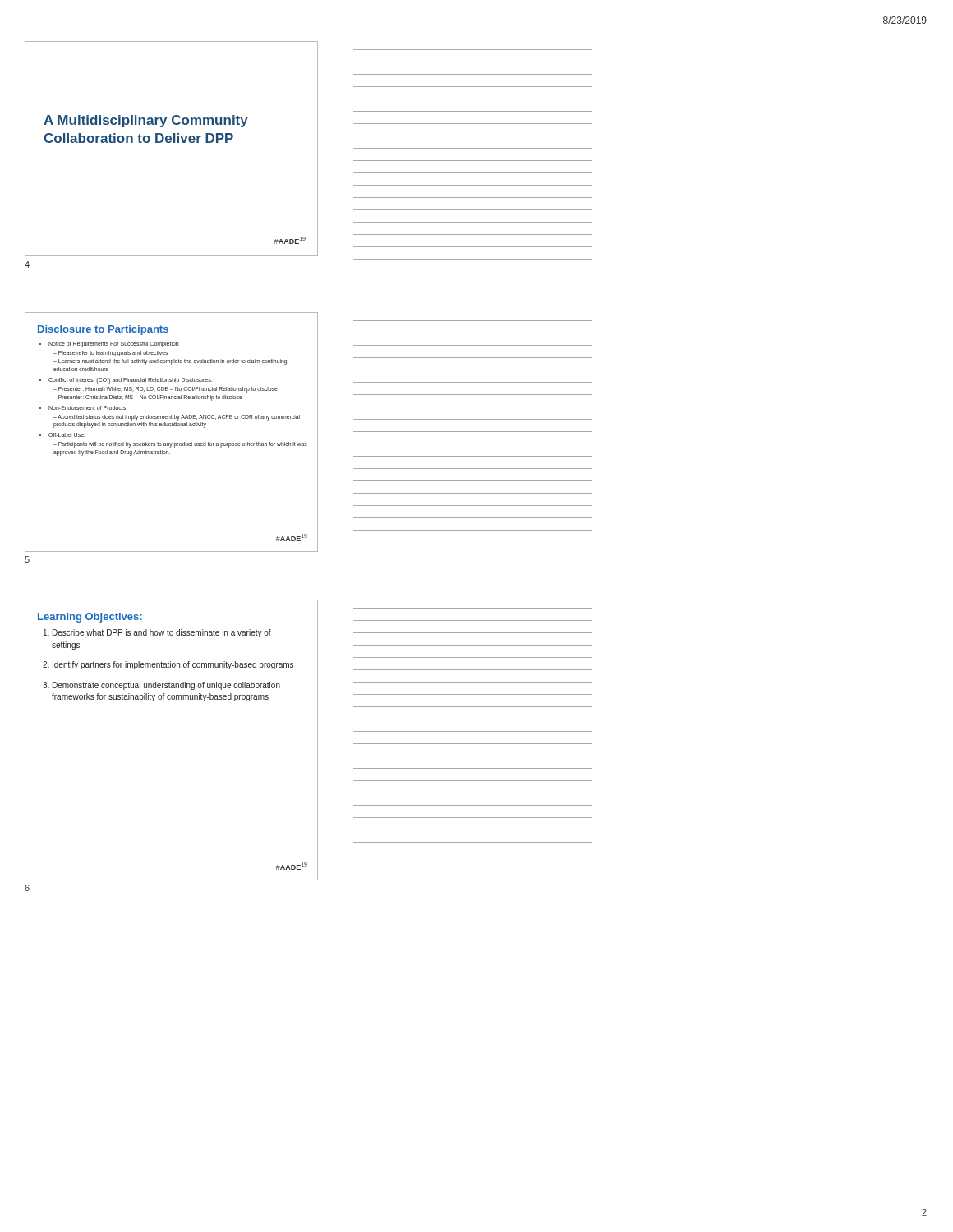Screen dimensions: 1232x953
Task: Where is the section header that starts "Learning Objectives: Describe what DPP"?
Action: 90,618
